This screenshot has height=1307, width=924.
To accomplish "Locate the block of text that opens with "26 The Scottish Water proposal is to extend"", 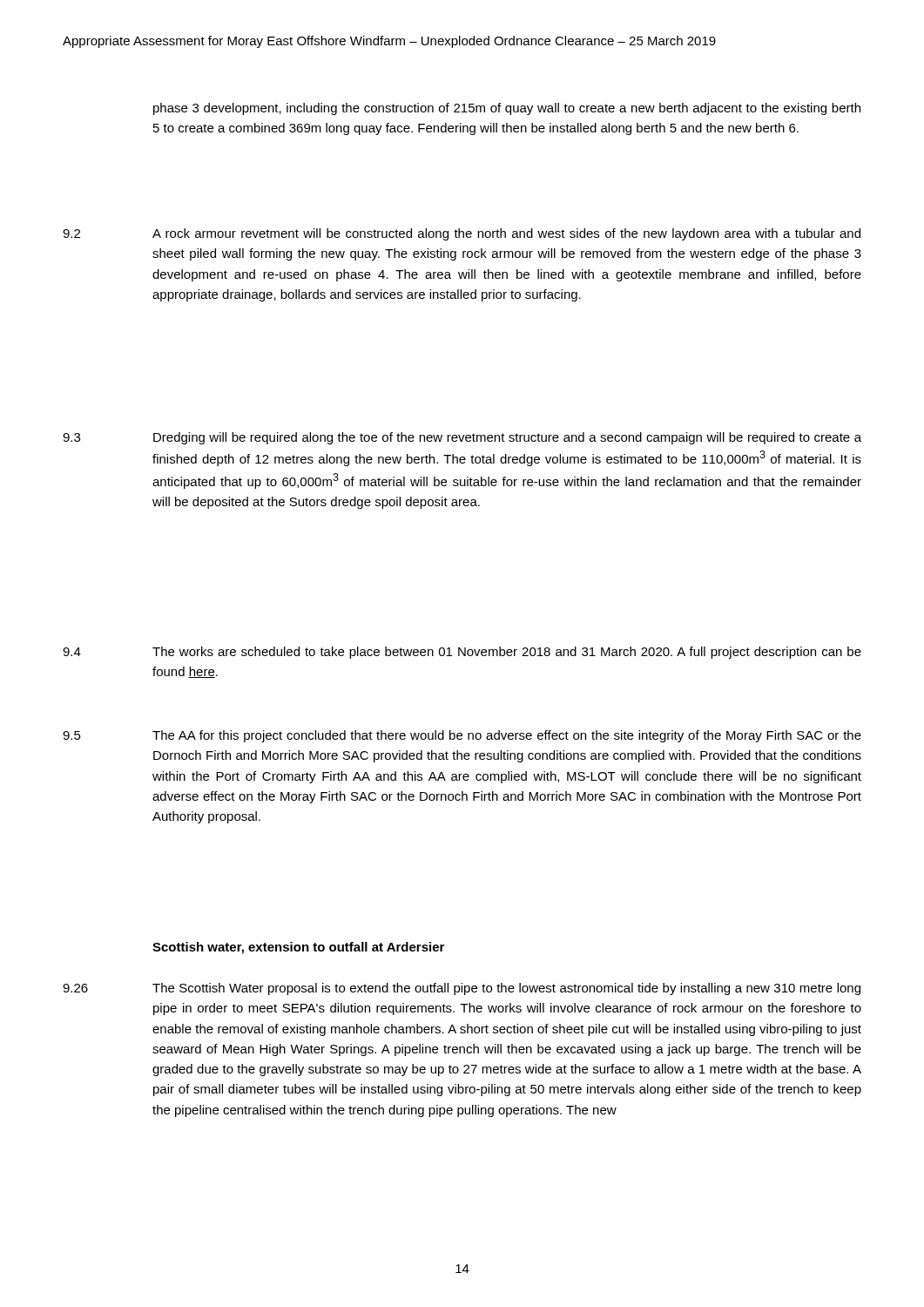I will [x=462, y=1049].
